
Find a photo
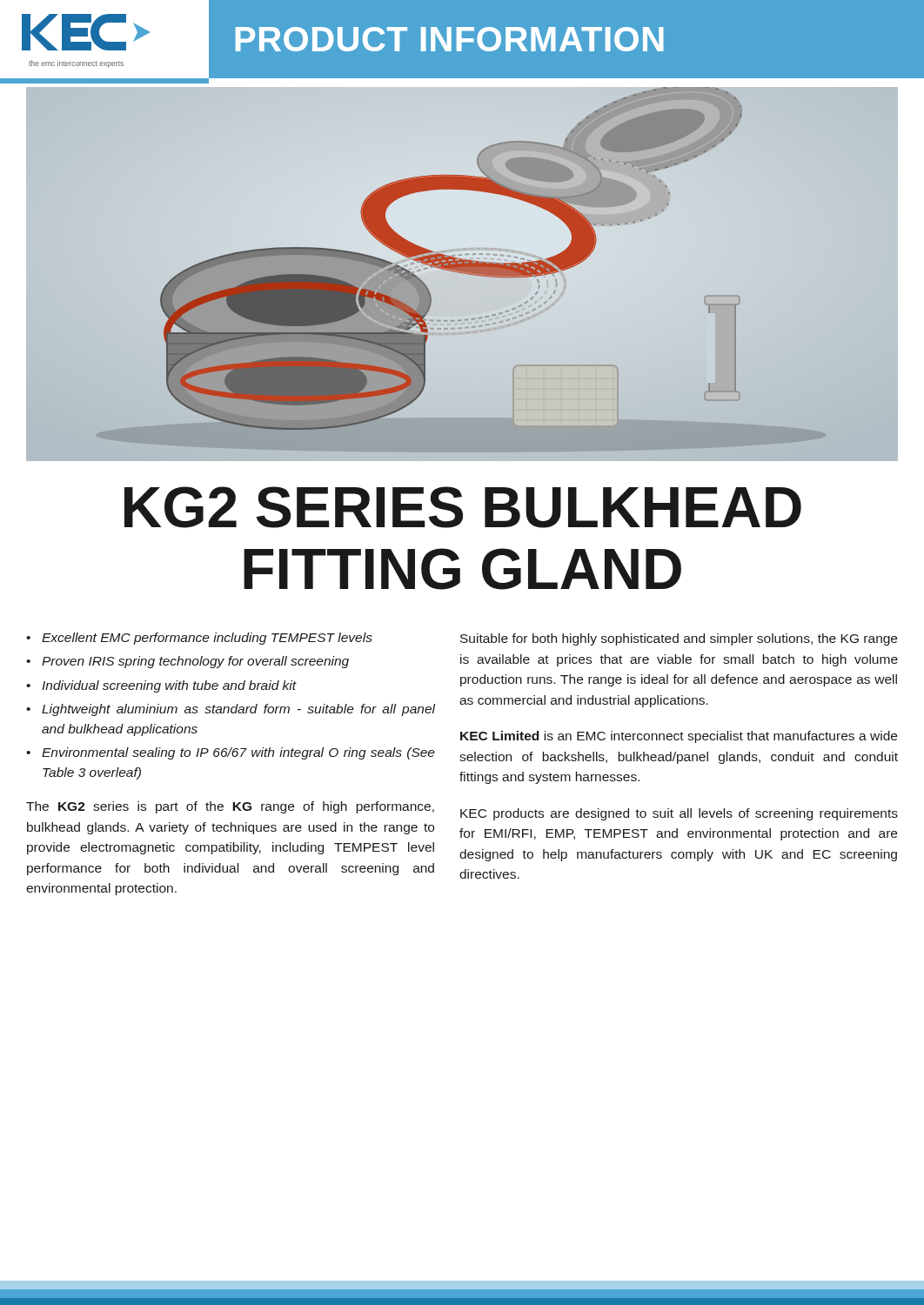tap(462, 274)
